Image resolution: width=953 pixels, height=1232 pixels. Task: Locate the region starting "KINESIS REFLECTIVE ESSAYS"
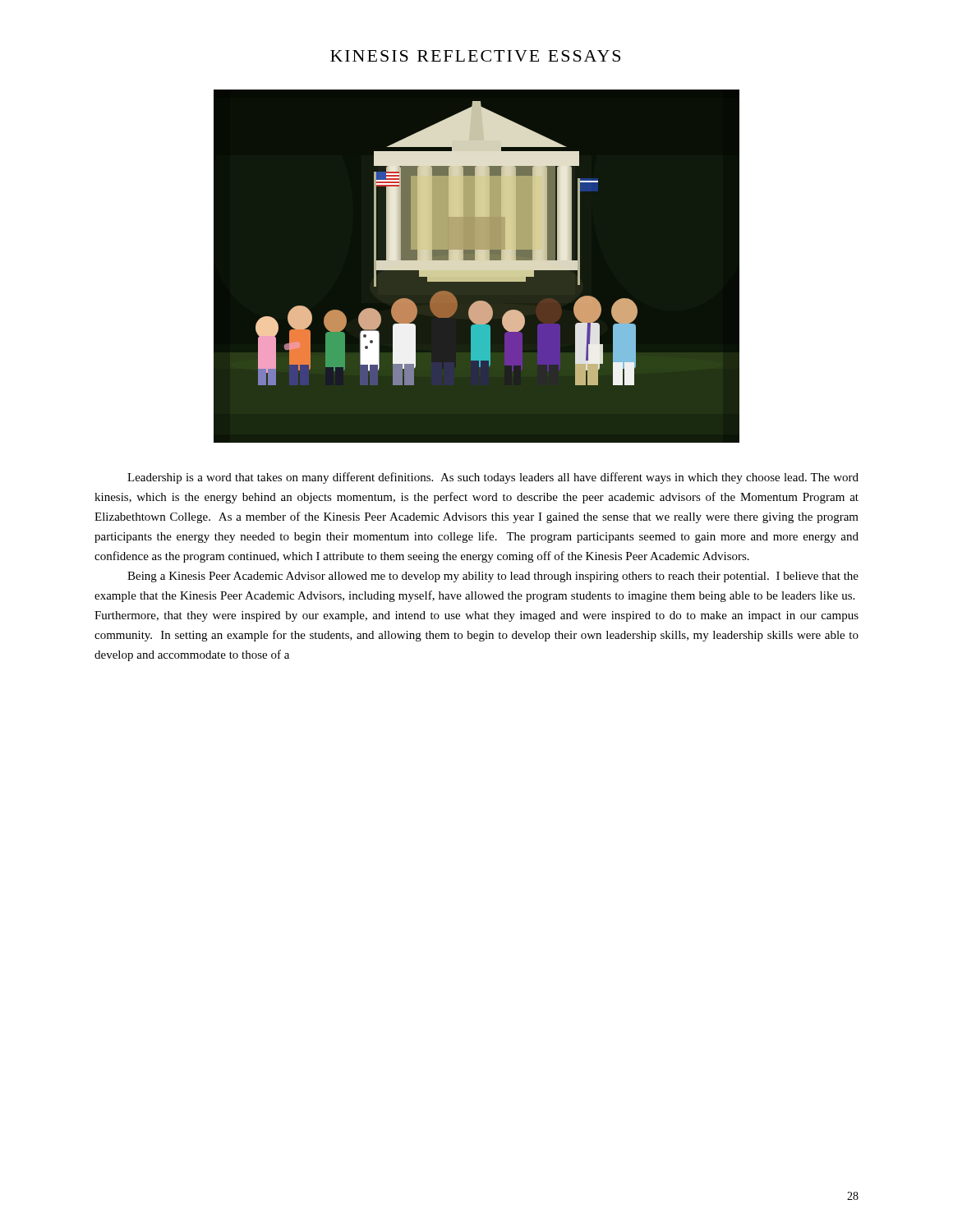pos(476,55)
